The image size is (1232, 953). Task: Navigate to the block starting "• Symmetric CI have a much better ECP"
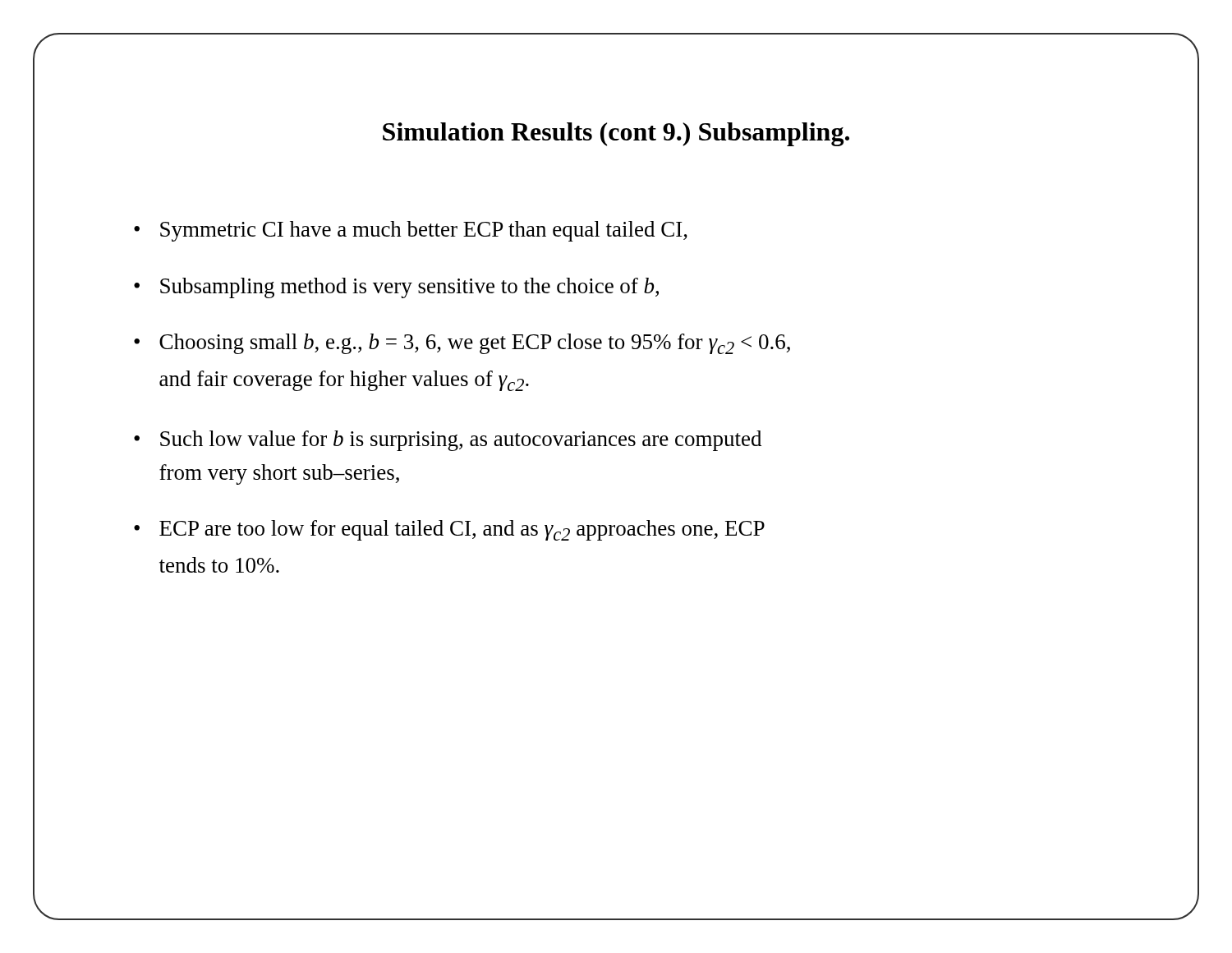[x=628, y=229]
